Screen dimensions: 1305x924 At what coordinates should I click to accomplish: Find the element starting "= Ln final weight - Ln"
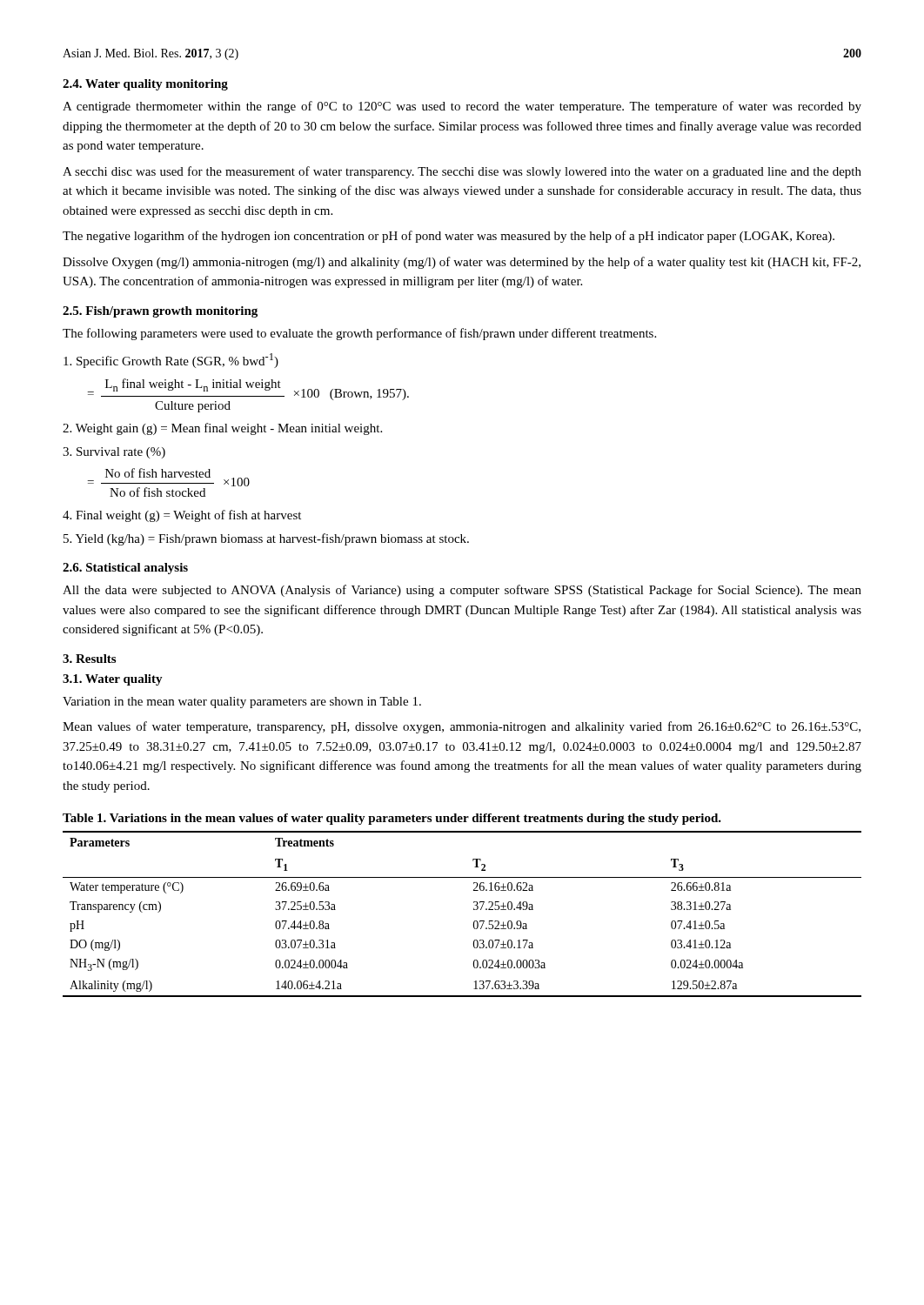point(248,395)
